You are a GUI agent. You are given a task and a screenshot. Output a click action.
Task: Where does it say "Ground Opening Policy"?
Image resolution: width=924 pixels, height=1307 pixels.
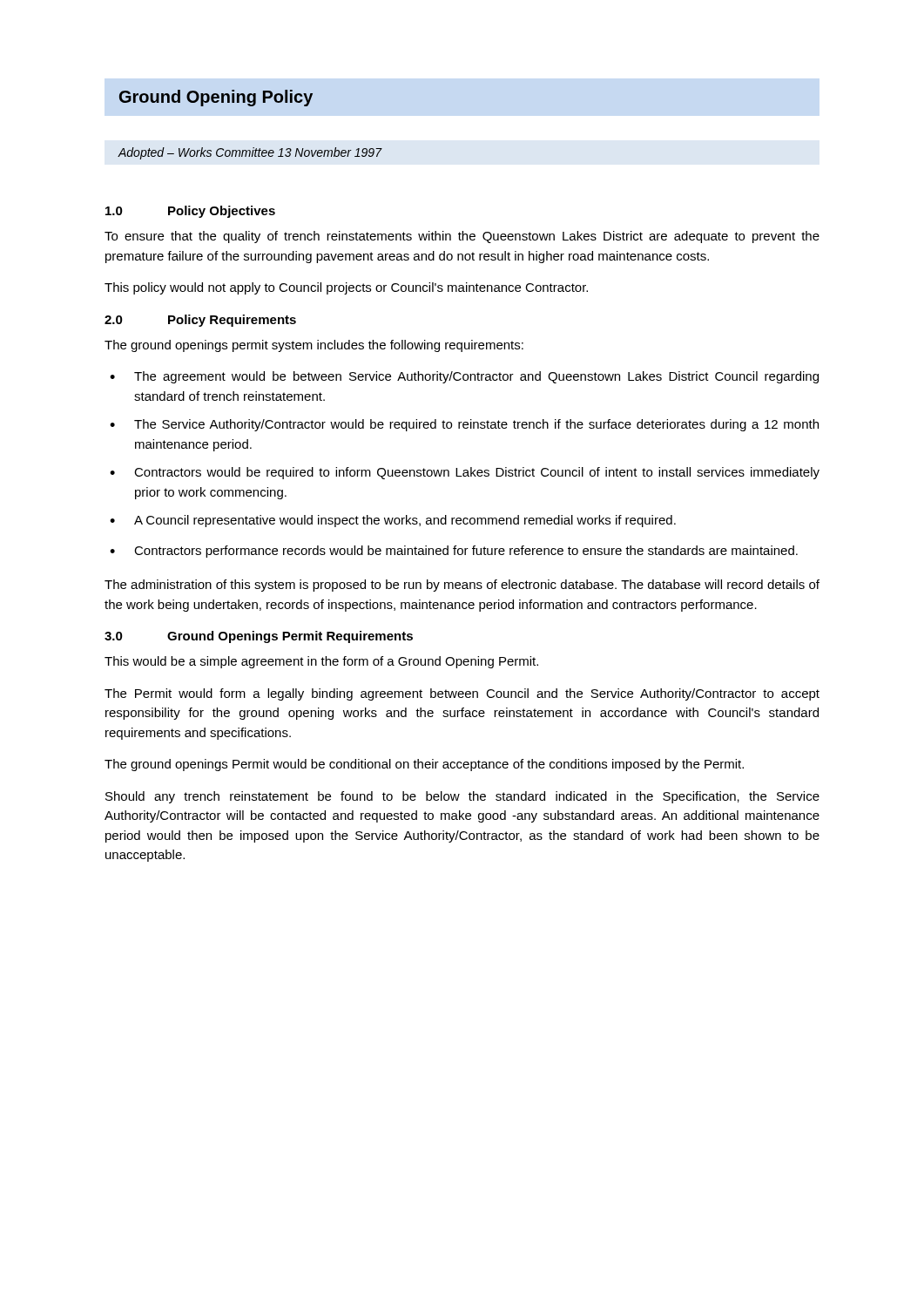point(216,98)
